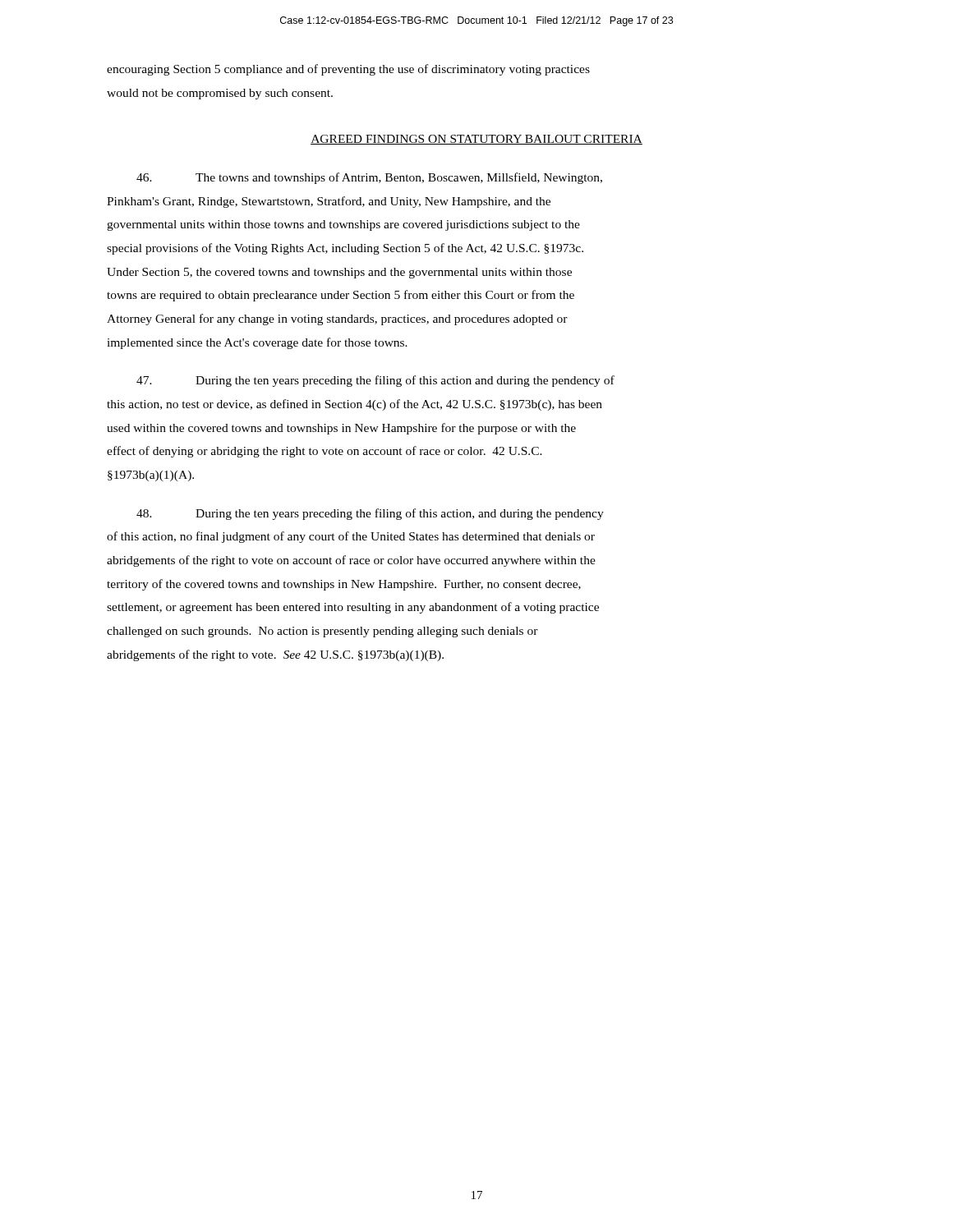953x1232 pixels.
Task: Point to the text block starting "would not be"
Action: point(220,92)
